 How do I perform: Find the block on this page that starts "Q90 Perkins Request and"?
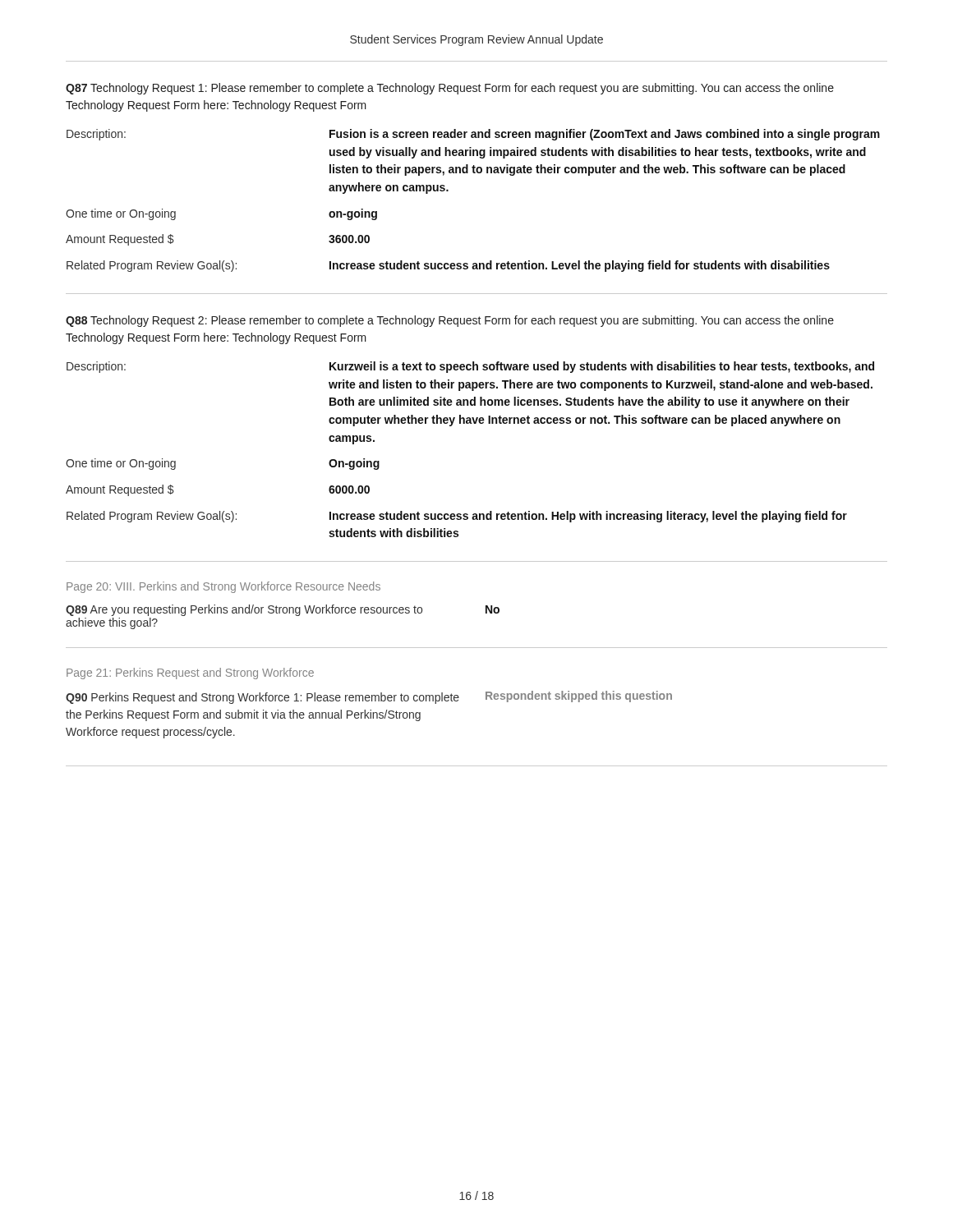coord(263,715)
